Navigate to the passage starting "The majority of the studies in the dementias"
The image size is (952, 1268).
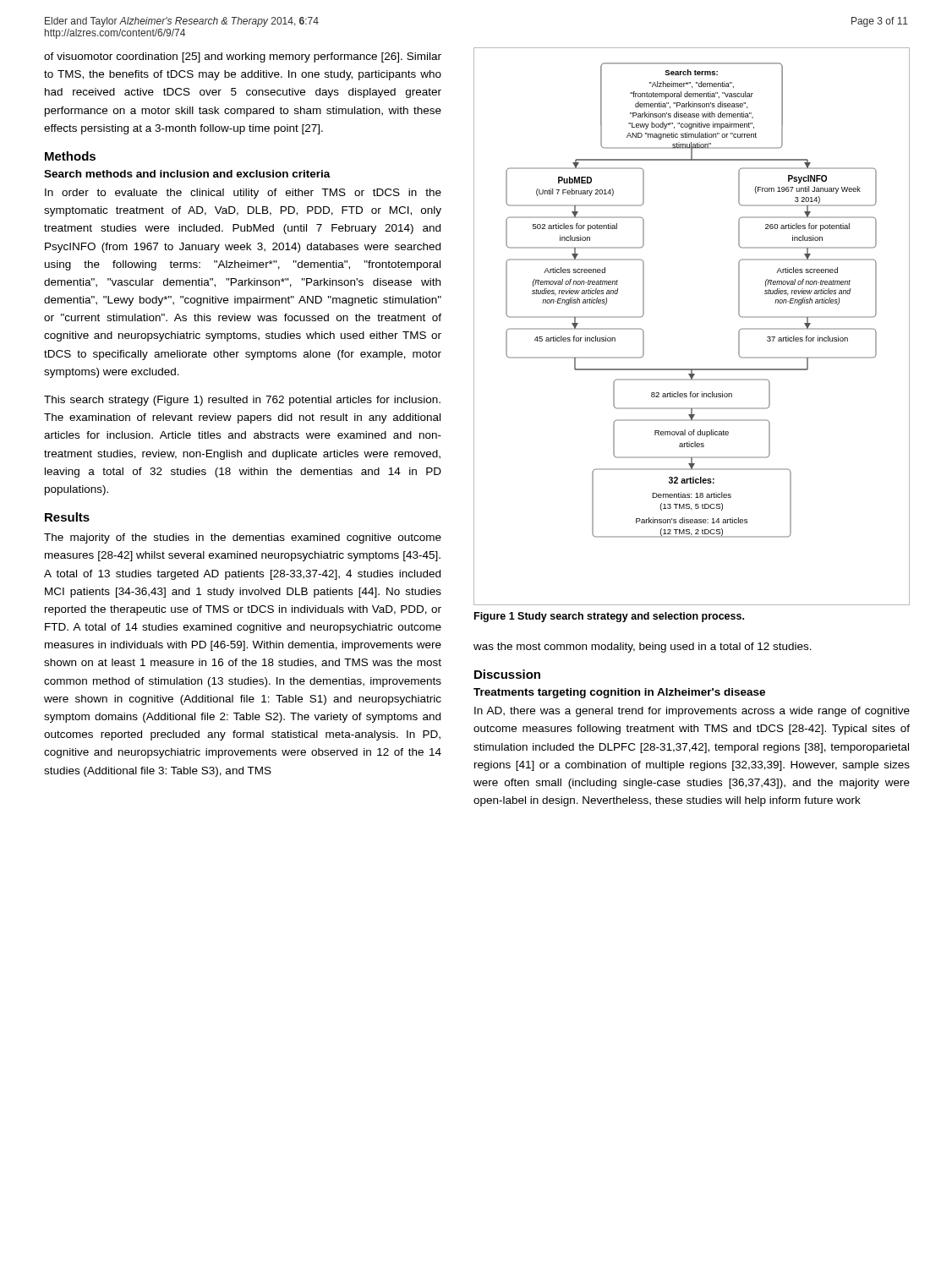coord(243,654)
